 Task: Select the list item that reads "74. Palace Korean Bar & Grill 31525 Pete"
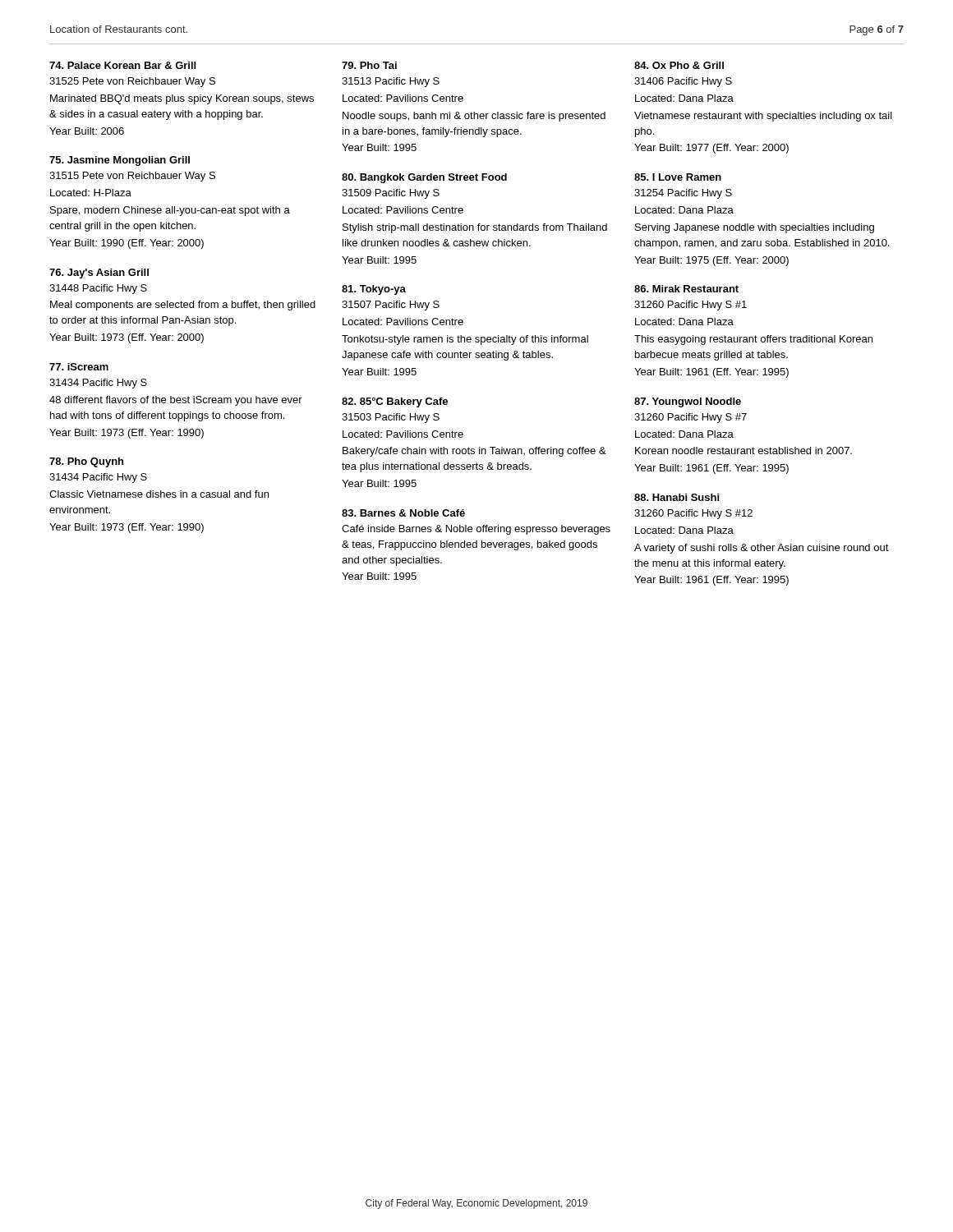[184, 99]
